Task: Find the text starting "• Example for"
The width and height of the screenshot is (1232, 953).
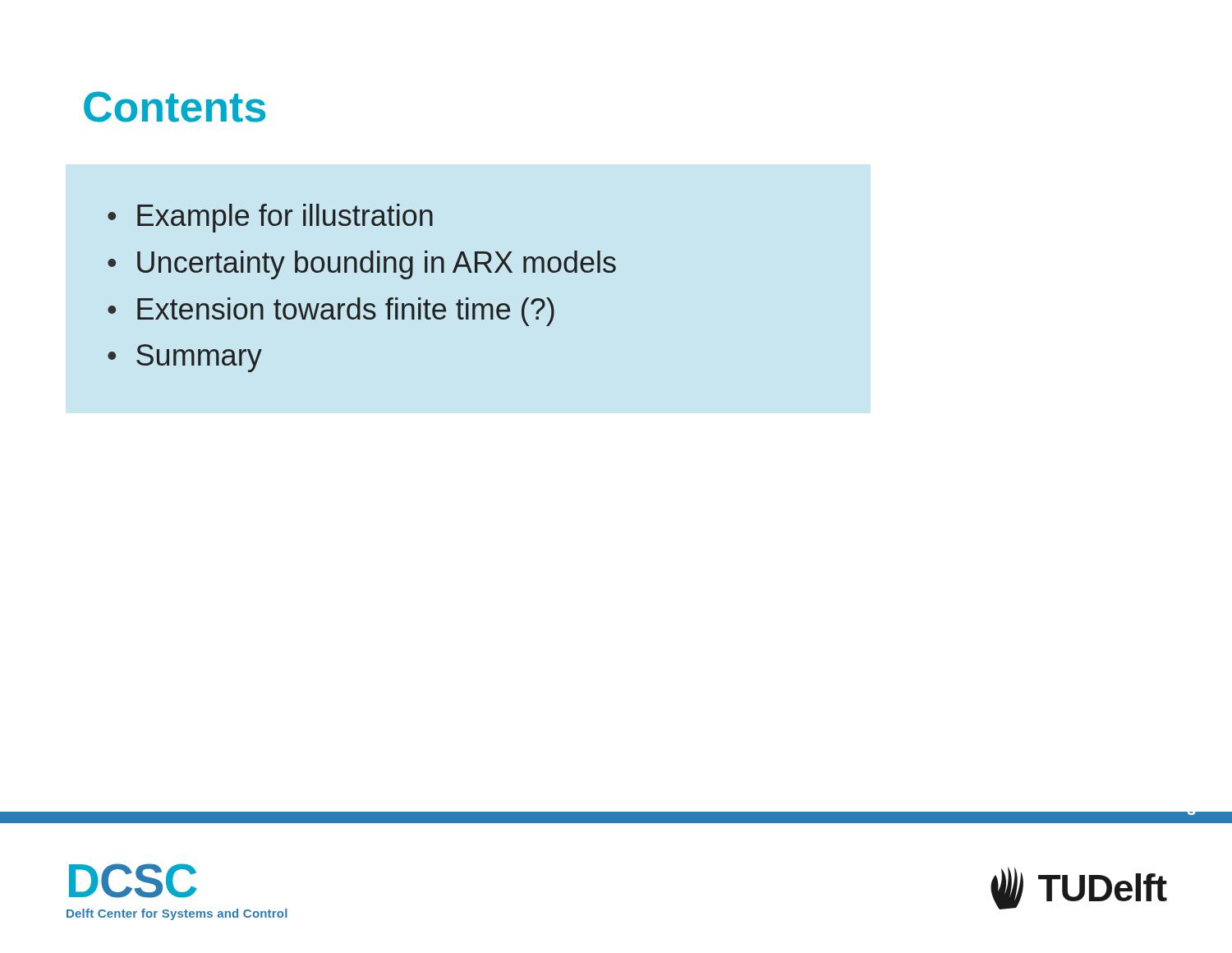Action: pos(271,216)
